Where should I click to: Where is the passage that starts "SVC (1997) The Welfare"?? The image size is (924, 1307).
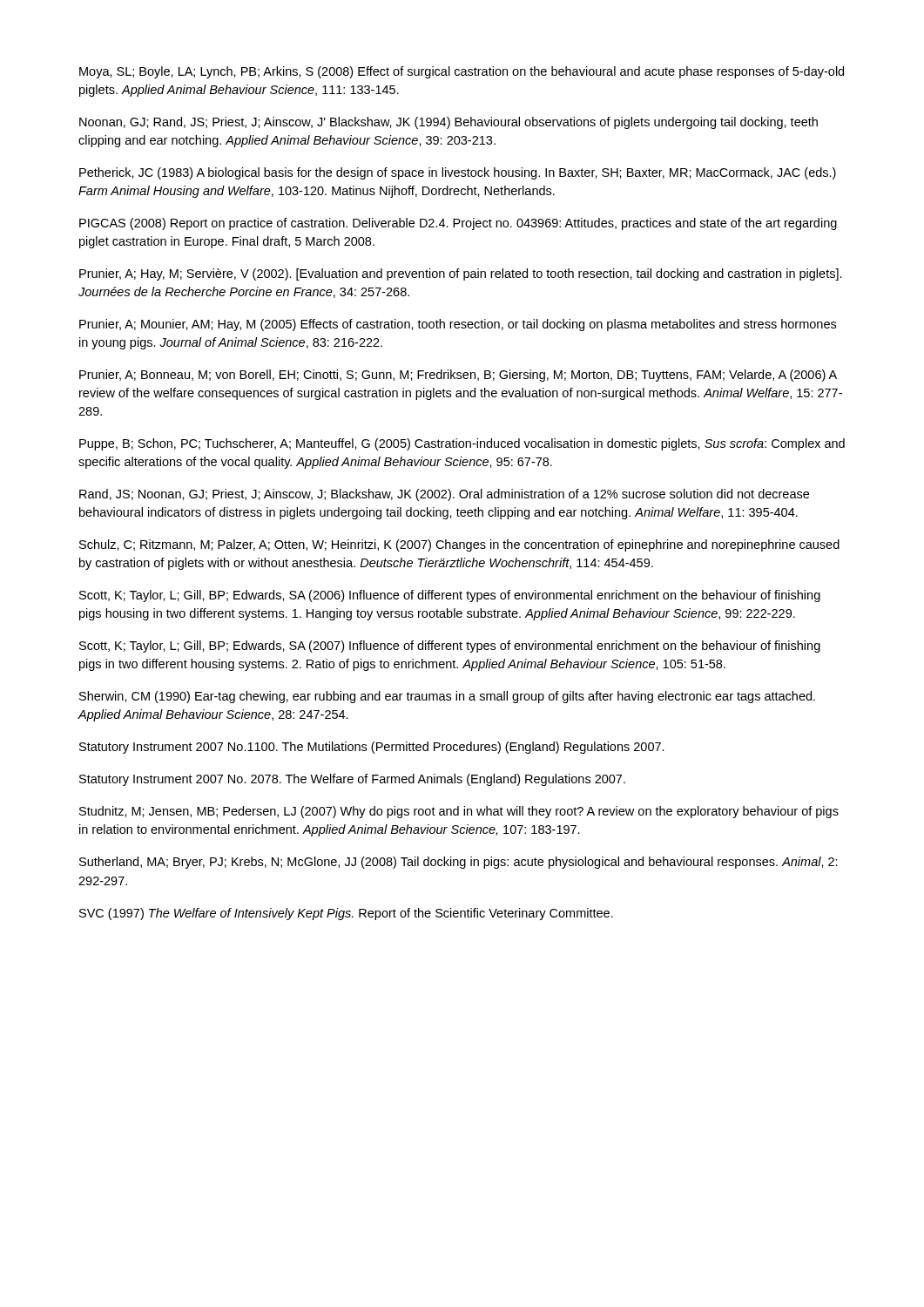tap(346, 913)
